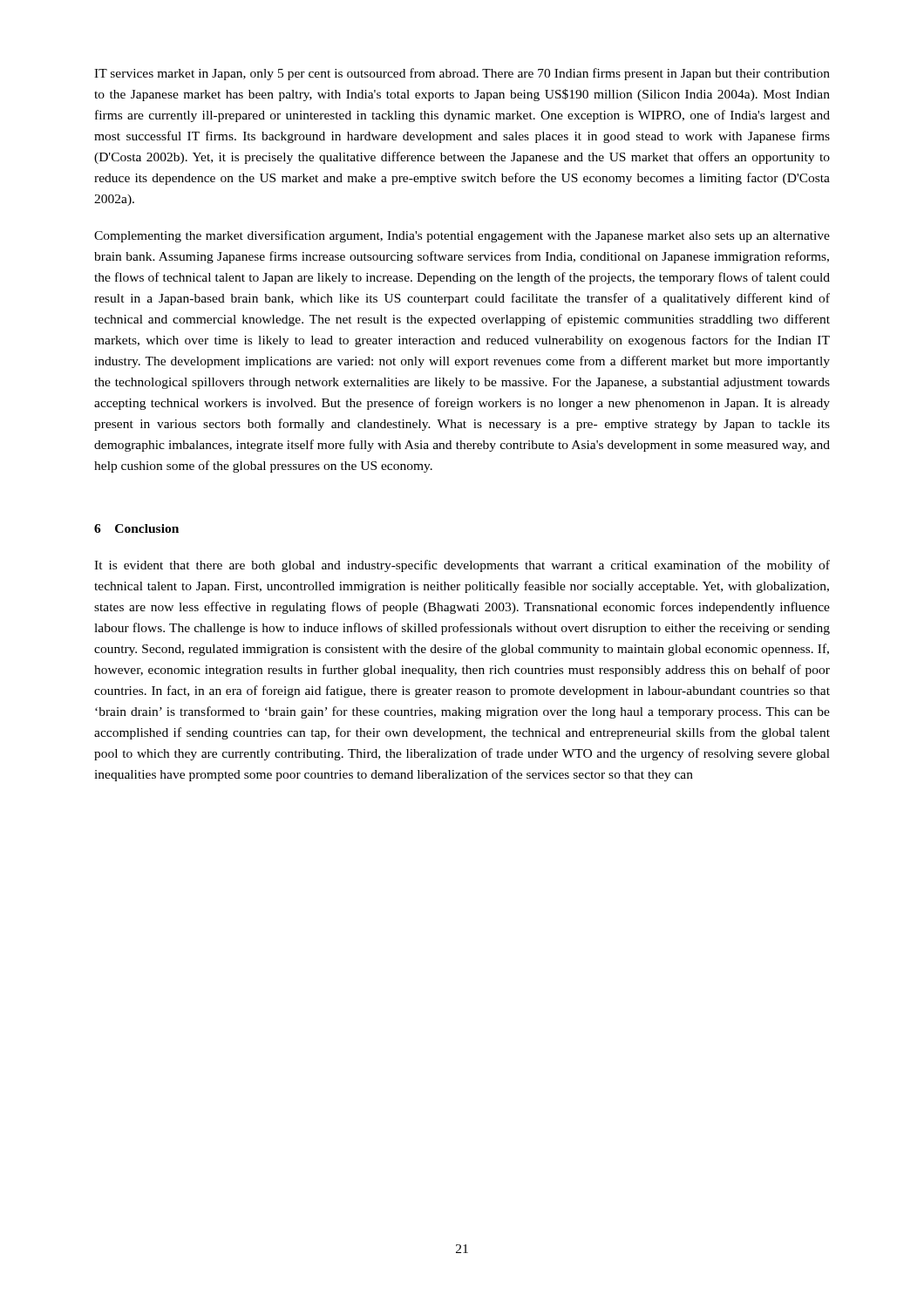
Task: Point to the block beginning "It is evident that there"
Action: [x=462, y=670]
